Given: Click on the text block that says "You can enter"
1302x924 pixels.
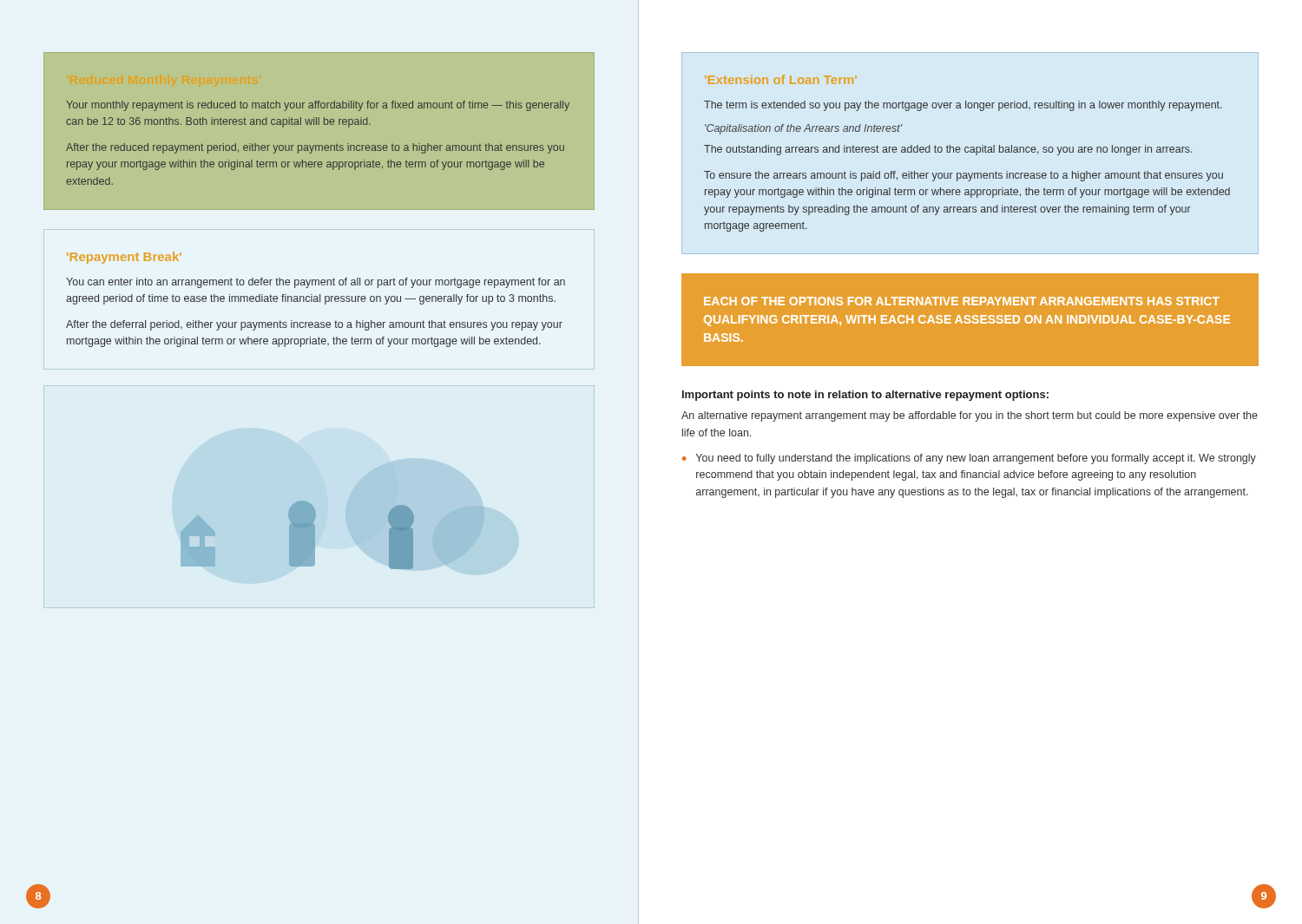Looking at the screenshot, I should tap(316, 290).
